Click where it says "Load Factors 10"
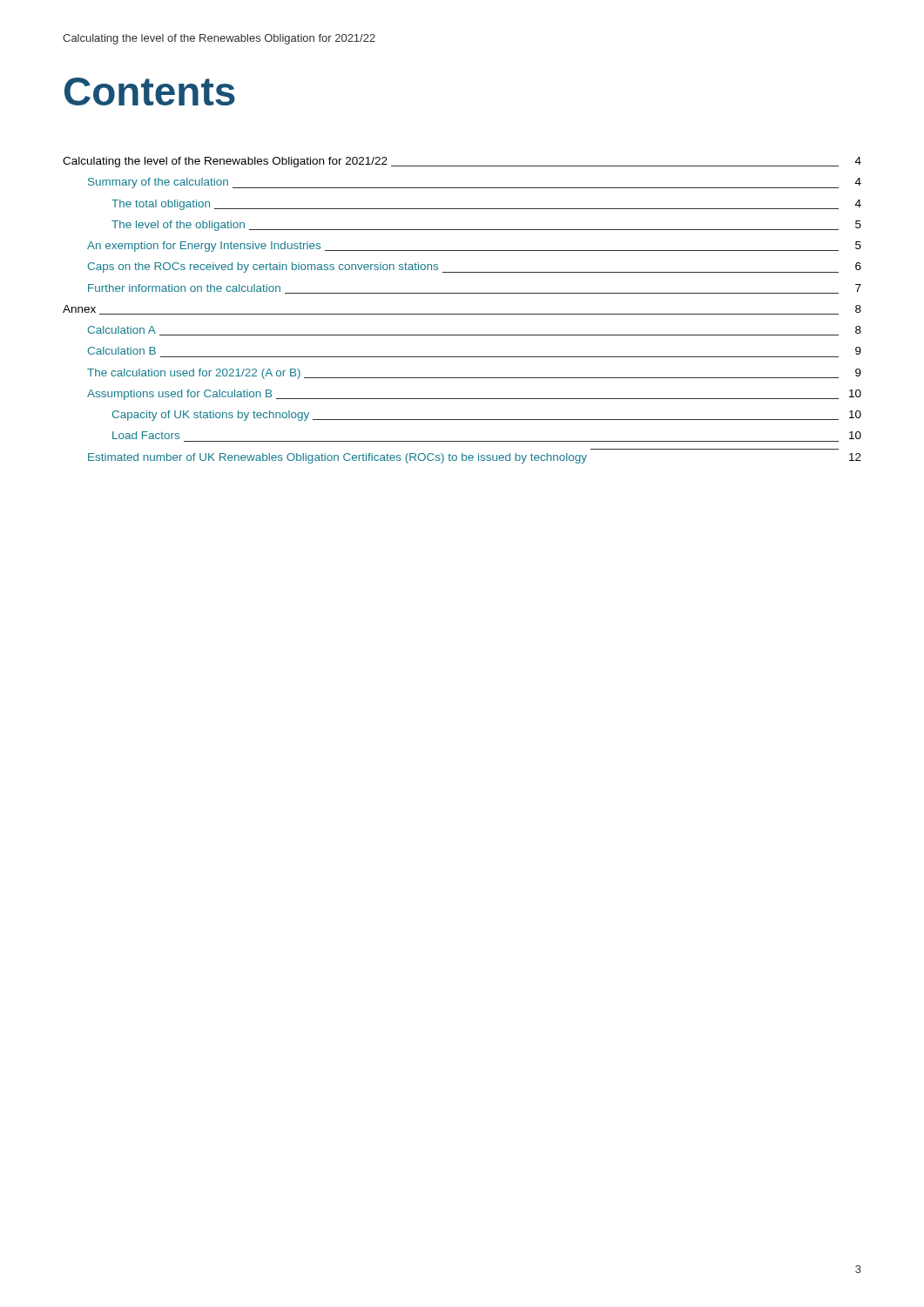Image resolution: width=924 pixels, height=1307 pixels. coord(486,436)
